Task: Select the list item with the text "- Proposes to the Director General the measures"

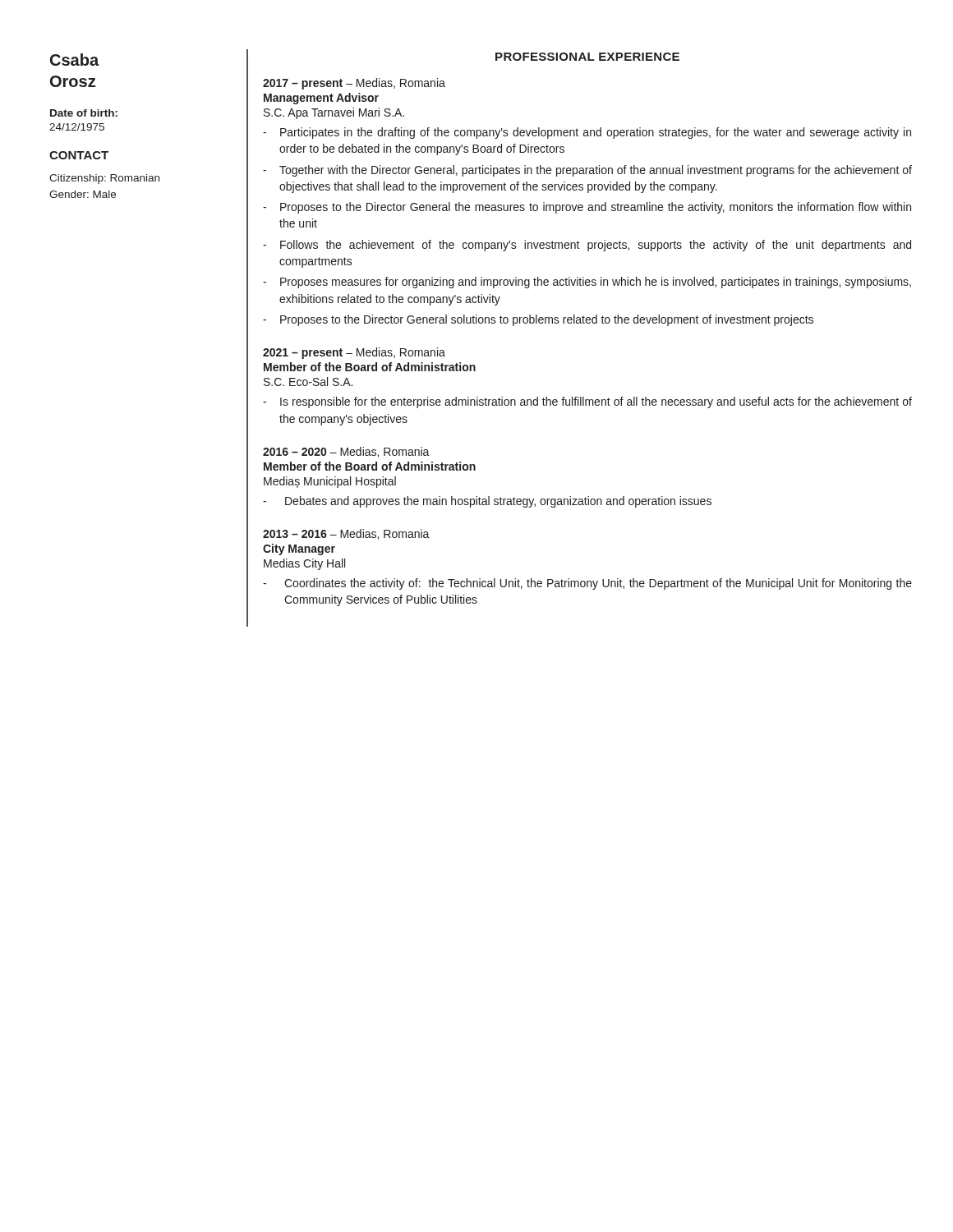Action: pyautogui.click(x=587, y=216)
